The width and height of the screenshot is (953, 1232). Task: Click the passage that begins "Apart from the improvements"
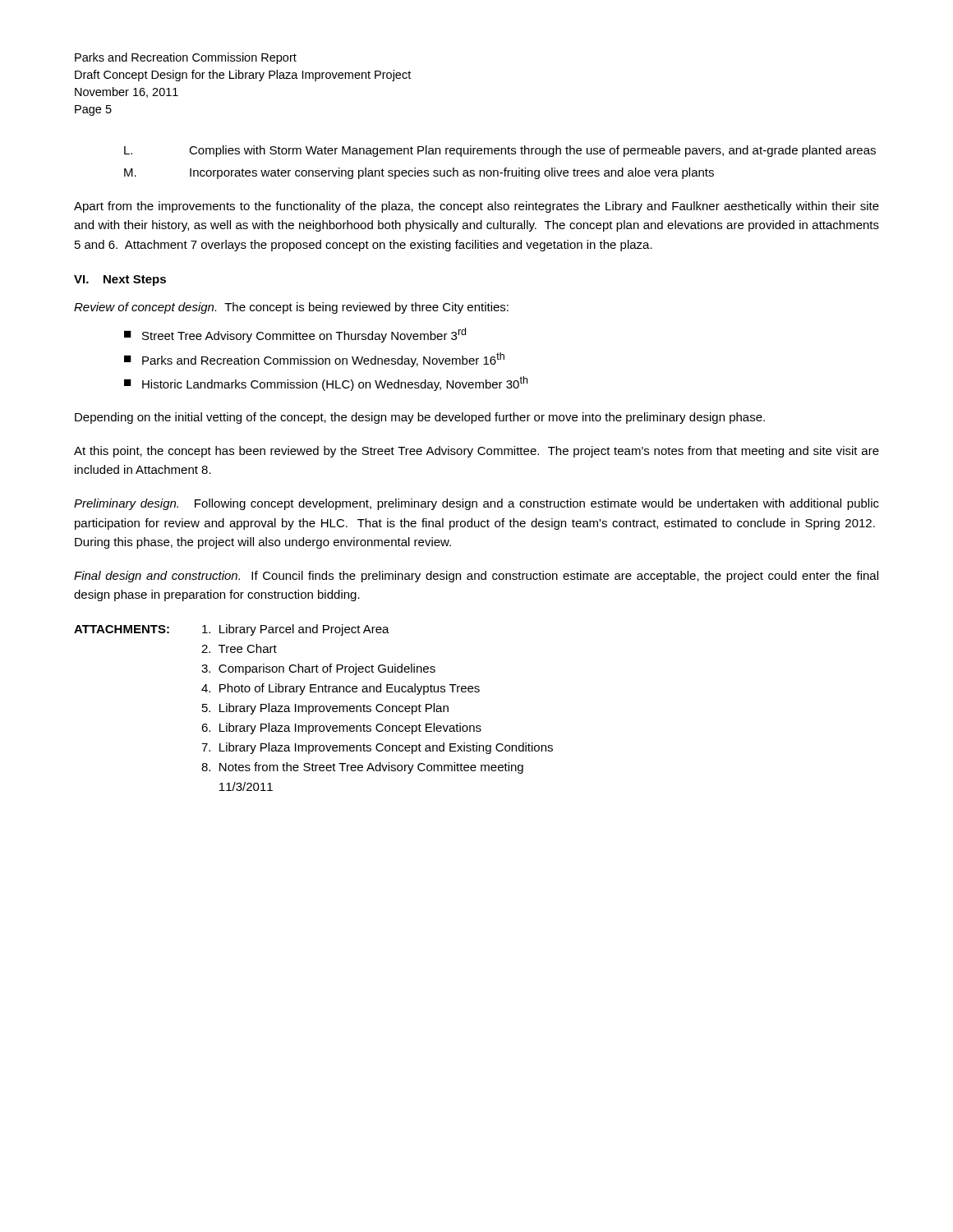click(476, 225)
